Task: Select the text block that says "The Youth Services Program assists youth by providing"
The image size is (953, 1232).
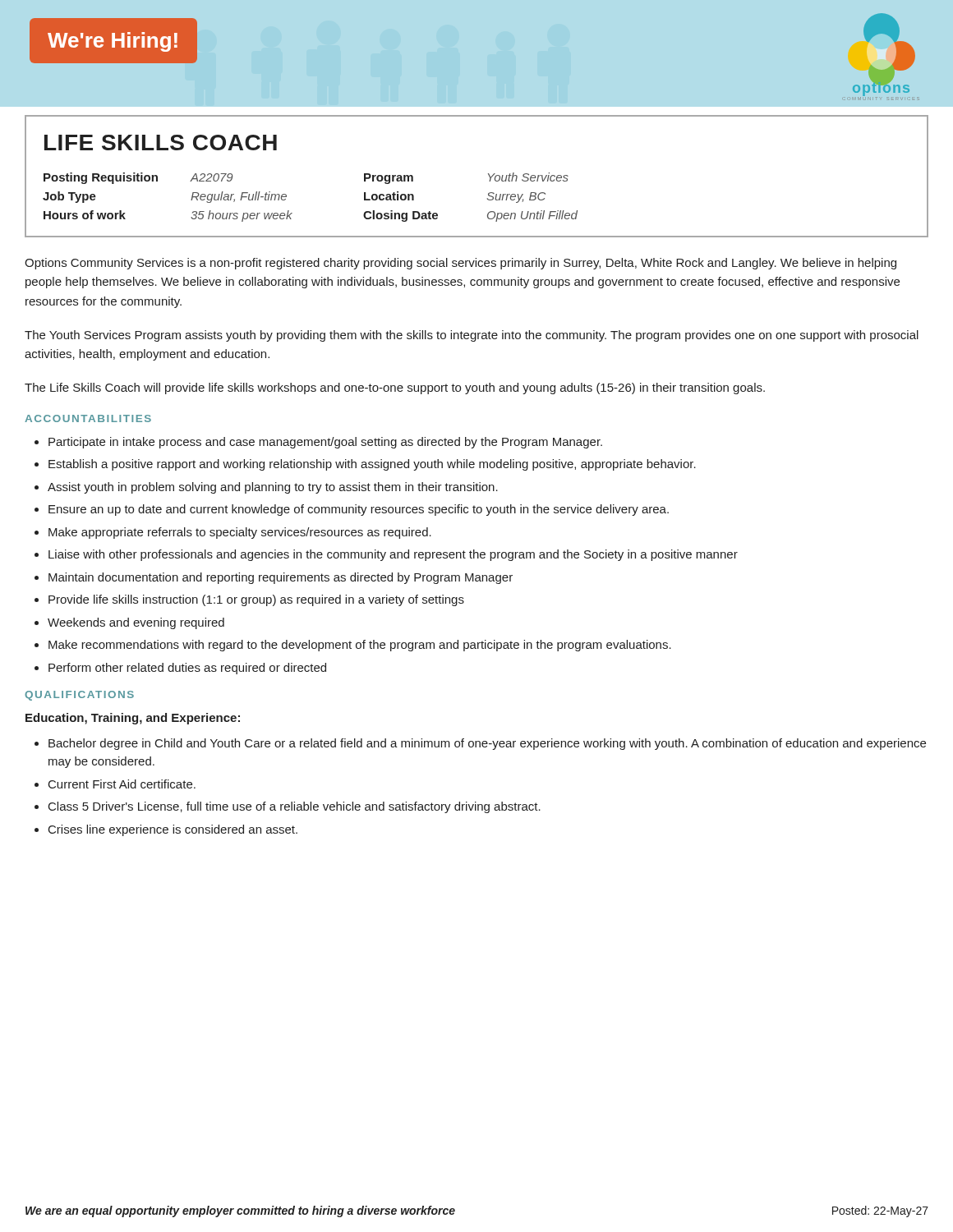Action: tap(472, 344)
